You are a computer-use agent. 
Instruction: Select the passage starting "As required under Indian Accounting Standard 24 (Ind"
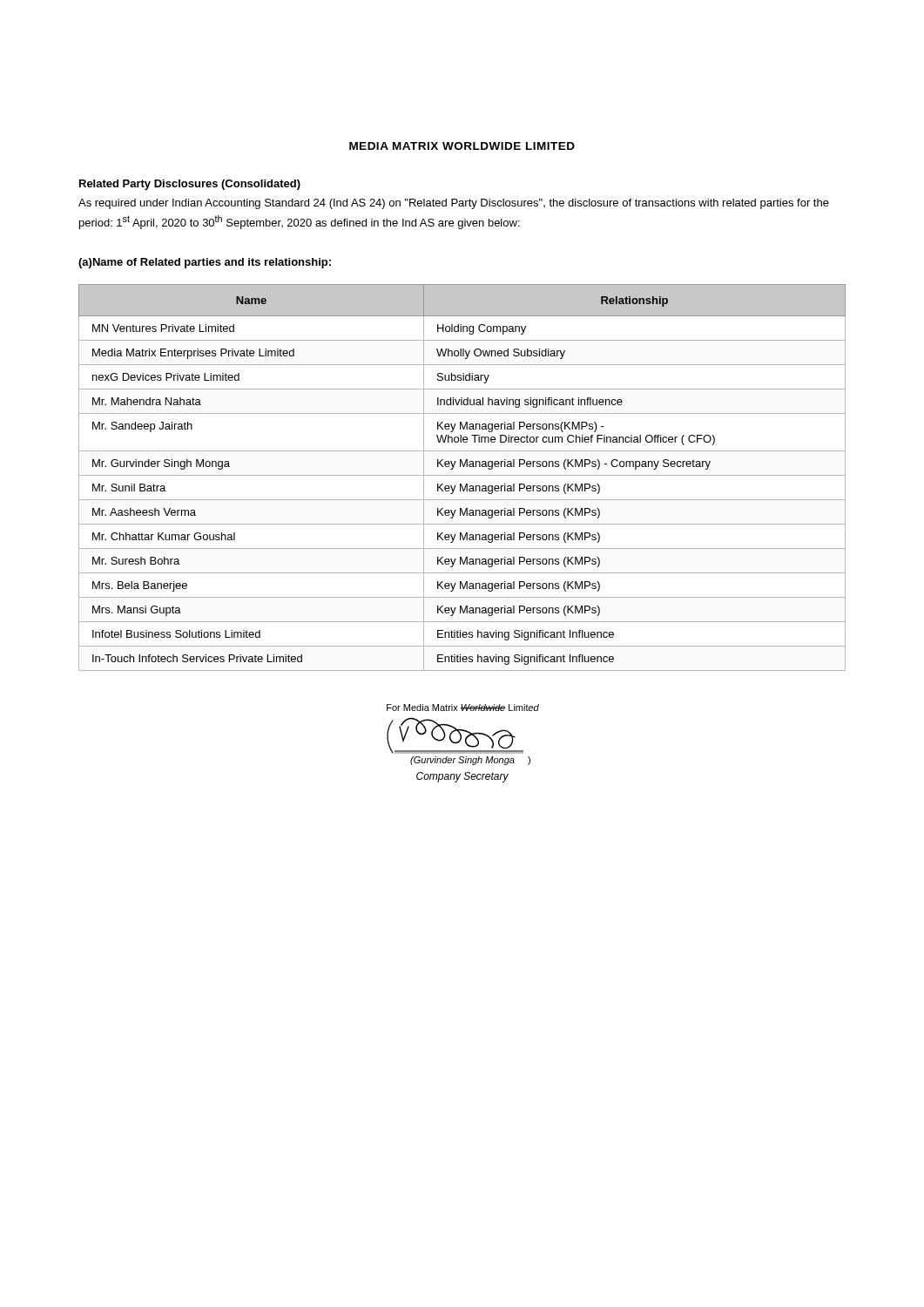(454, 213)
